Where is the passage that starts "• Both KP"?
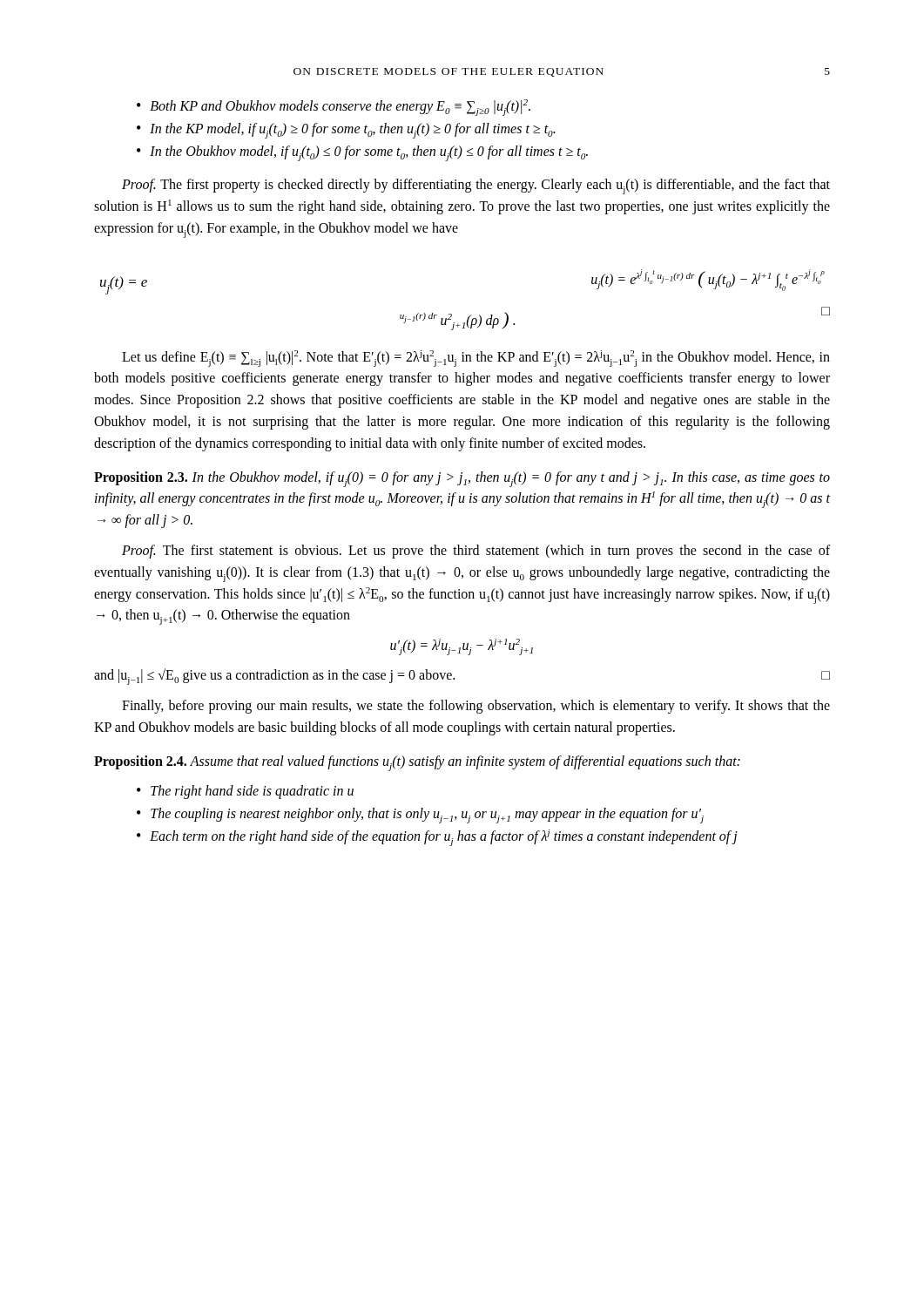 [x=334, y=107]
